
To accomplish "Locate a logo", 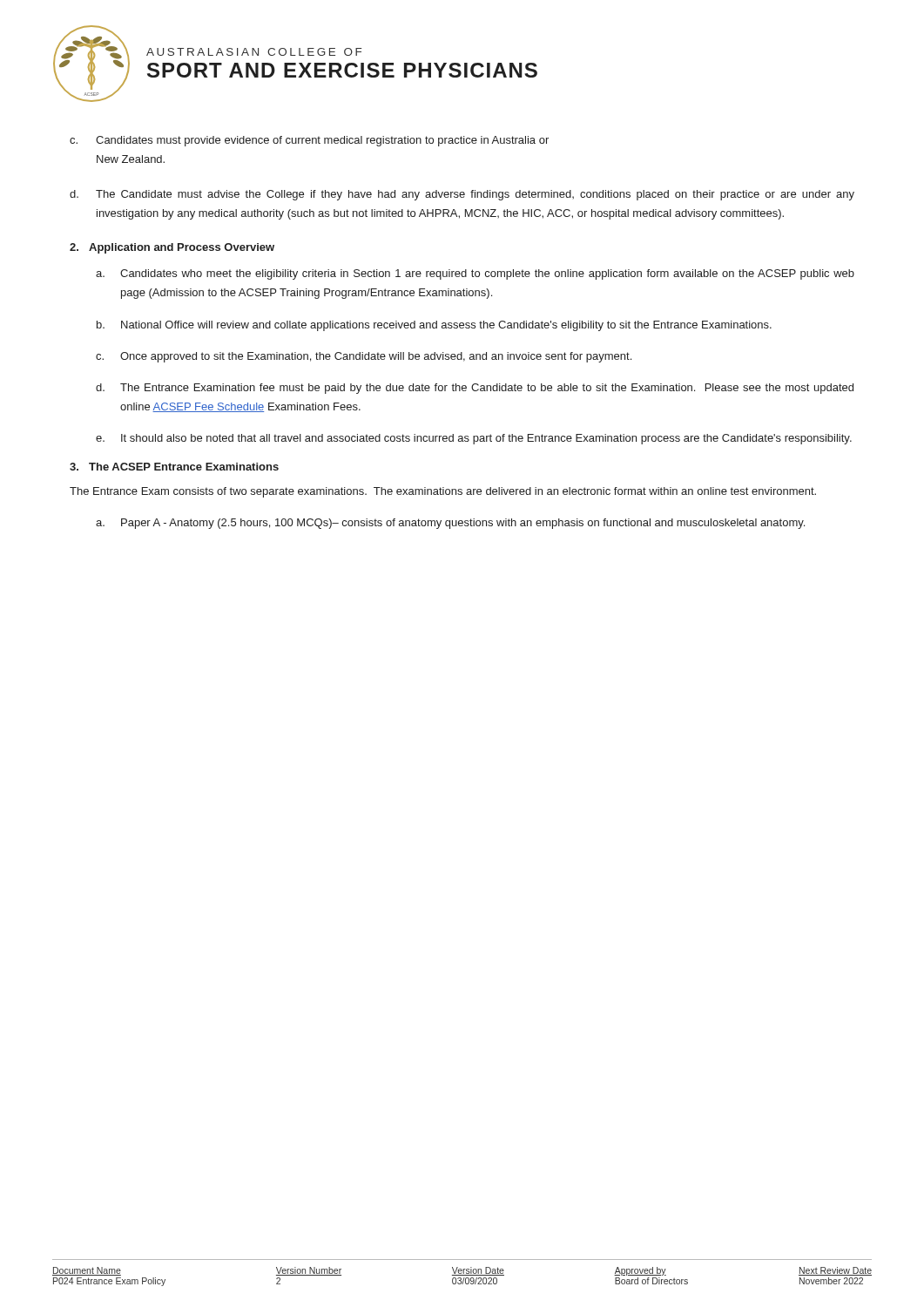I will [x=462, y=64].
